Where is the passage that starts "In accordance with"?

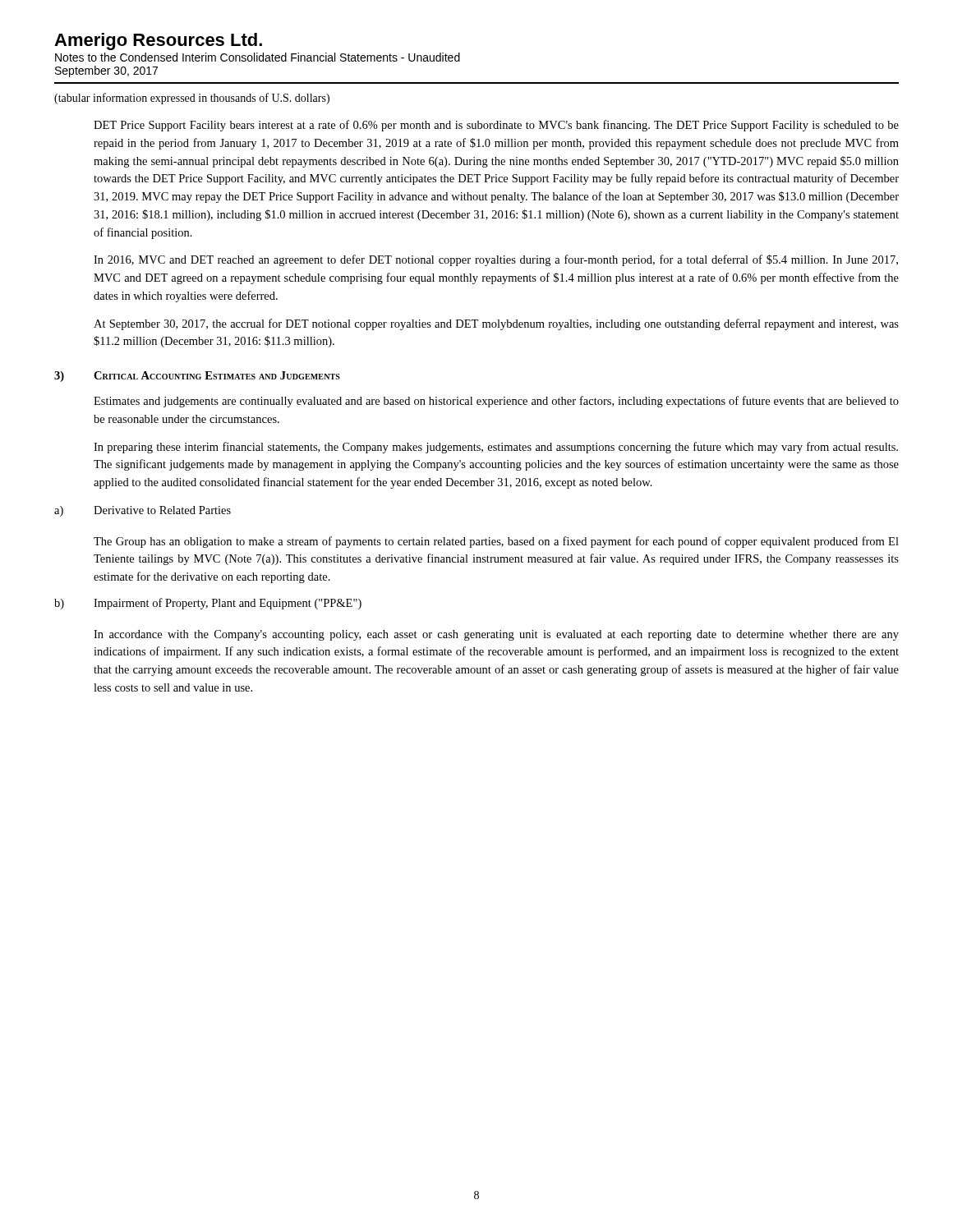(x=496, y=660)
